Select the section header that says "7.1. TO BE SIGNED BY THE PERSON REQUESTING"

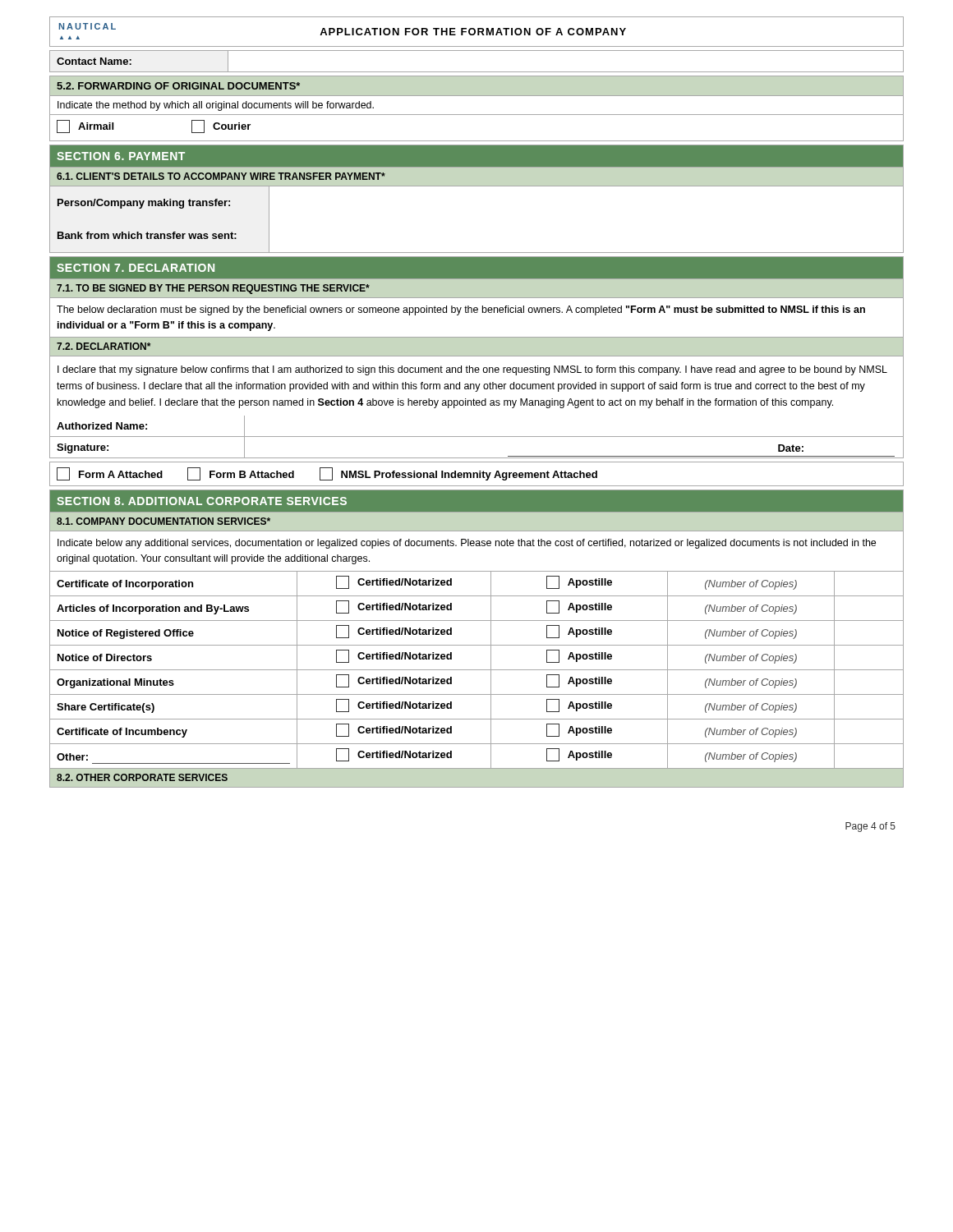coord(213,288)
